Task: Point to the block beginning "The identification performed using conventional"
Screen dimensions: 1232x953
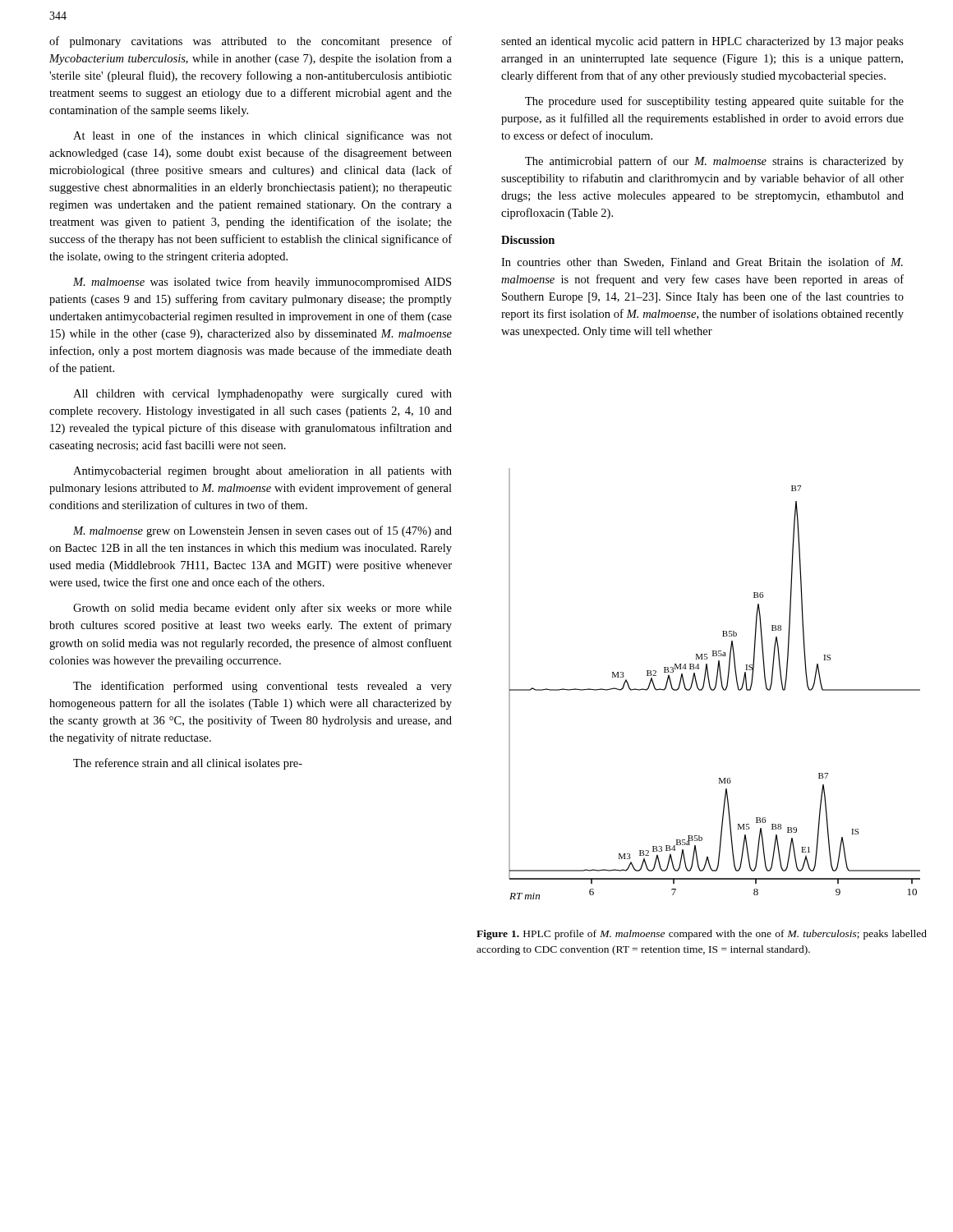Action: (x=251, y=712)
